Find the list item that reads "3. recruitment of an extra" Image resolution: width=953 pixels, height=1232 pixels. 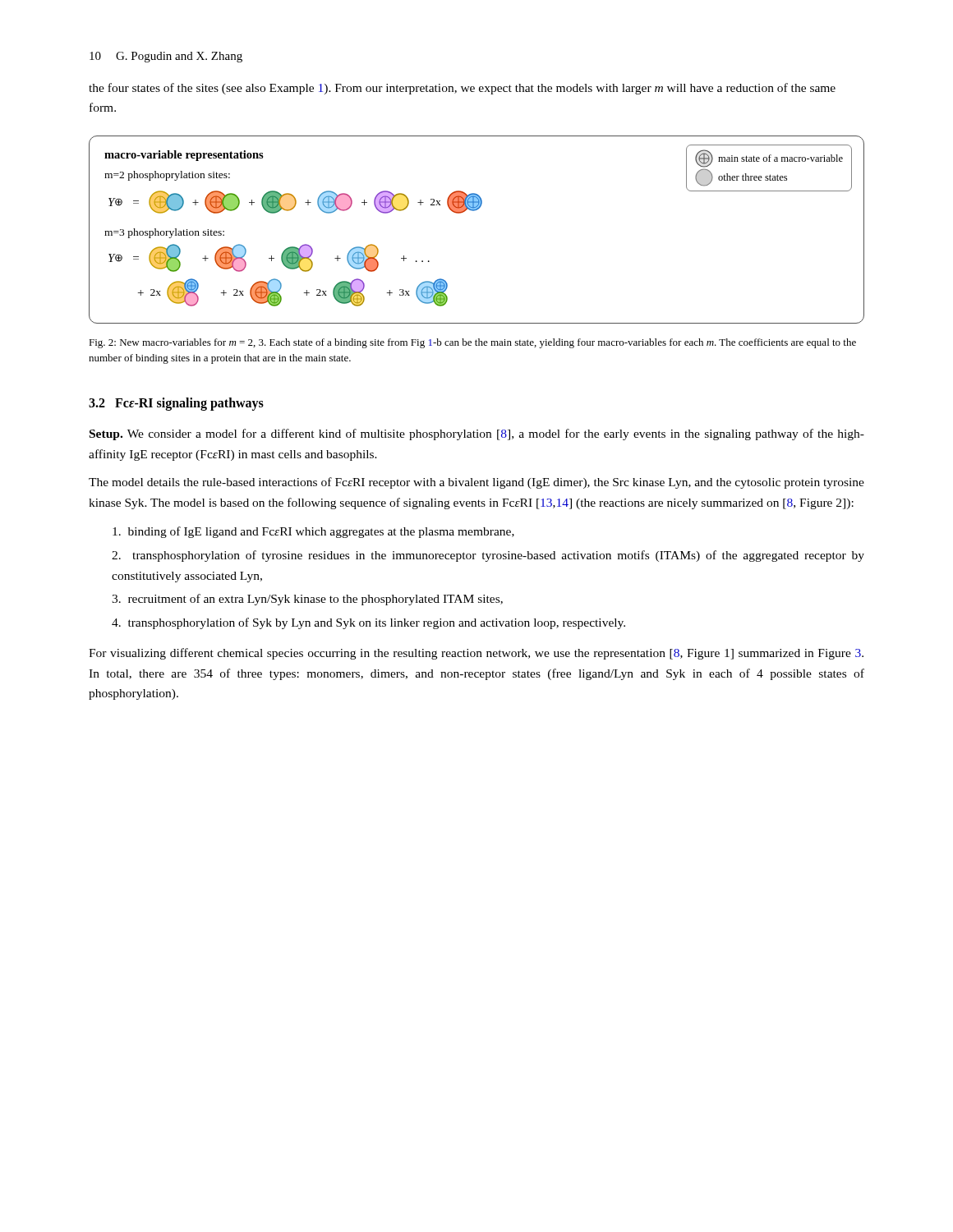coord(307,599)
